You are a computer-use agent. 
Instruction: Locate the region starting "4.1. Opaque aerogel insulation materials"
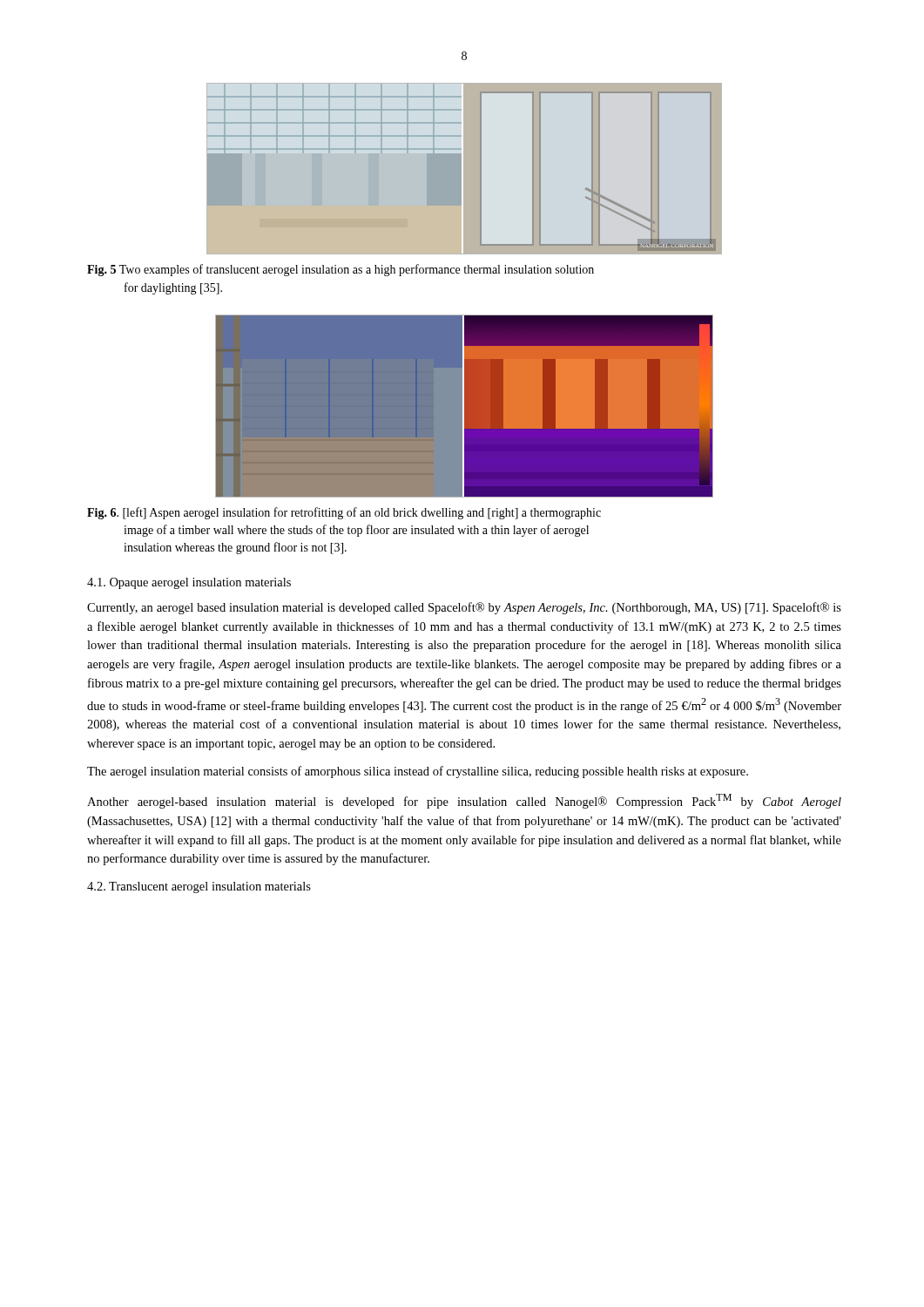coord(189,582)
